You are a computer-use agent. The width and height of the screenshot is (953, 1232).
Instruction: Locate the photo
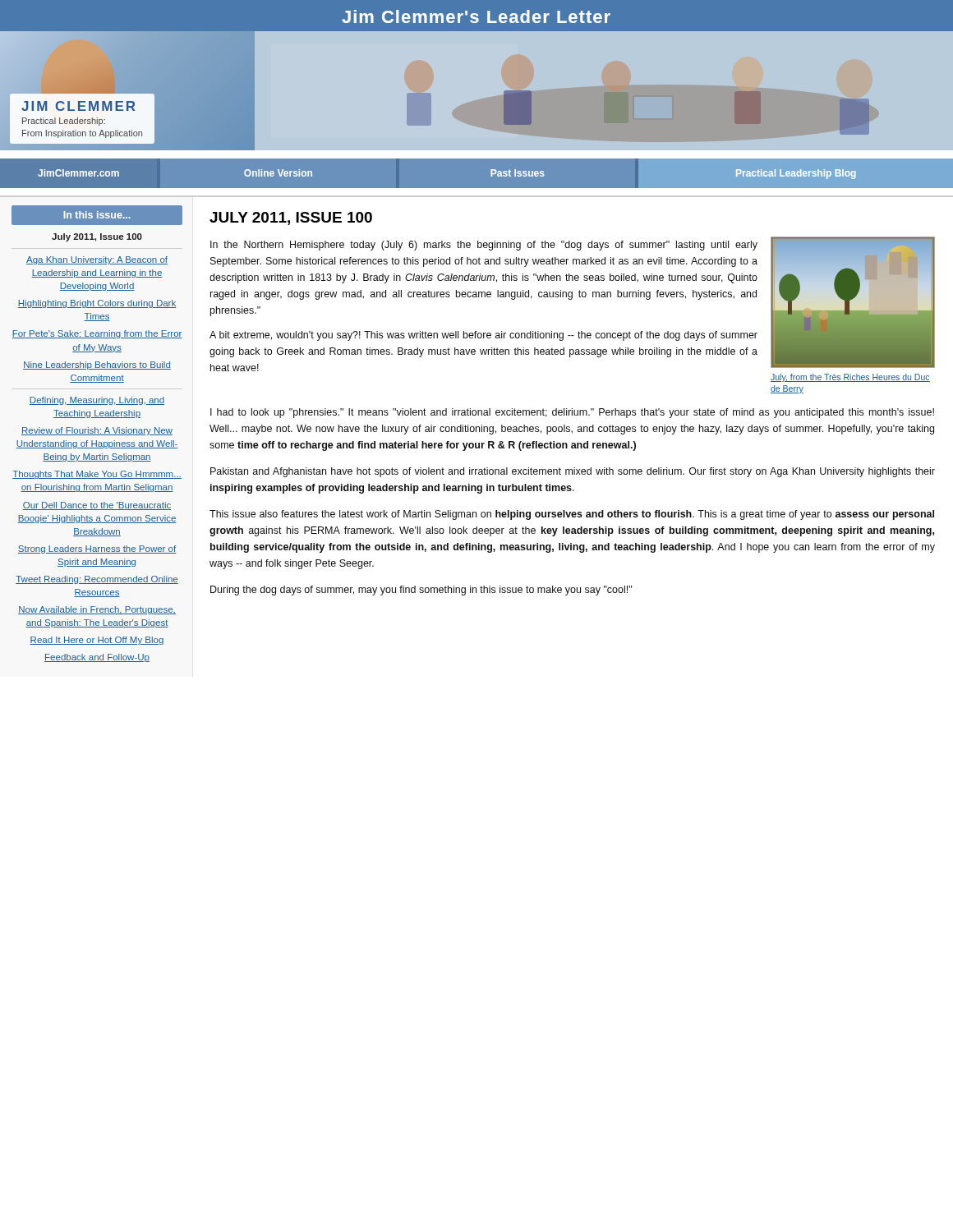pos(476,91)
